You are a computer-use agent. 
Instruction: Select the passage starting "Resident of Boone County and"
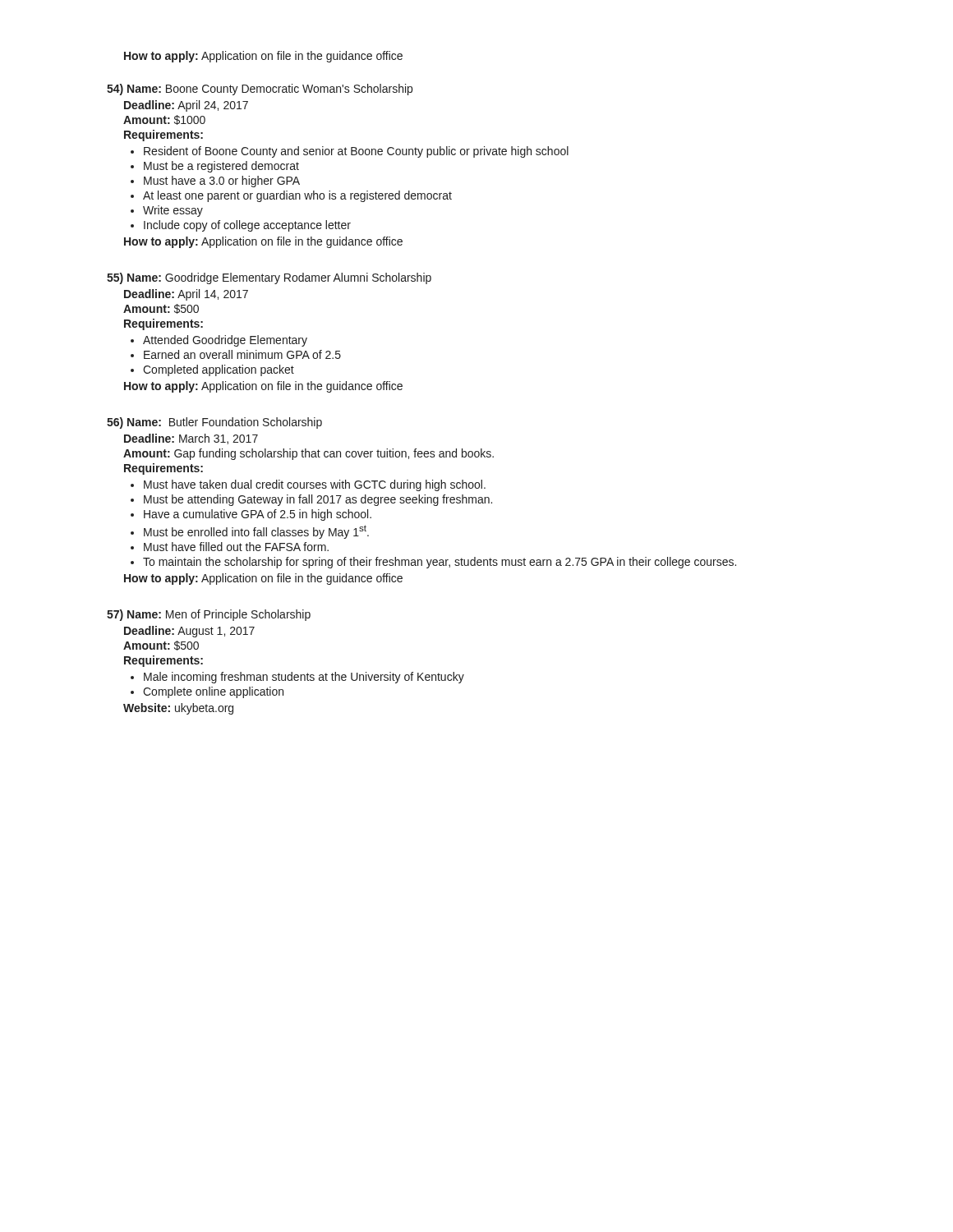point(356,151)
